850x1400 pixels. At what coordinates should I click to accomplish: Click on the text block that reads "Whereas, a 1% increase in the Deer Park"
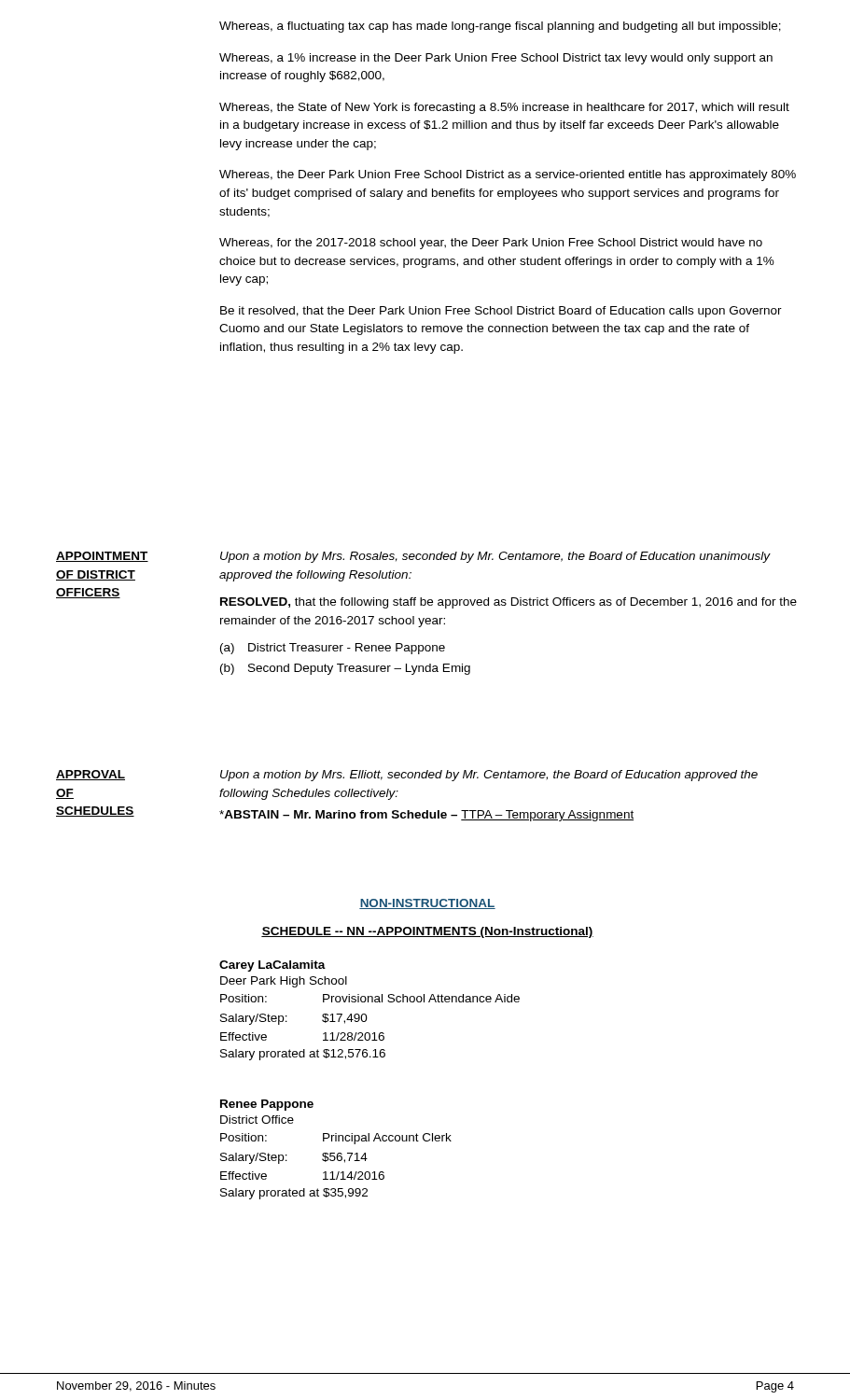[496, 66]
